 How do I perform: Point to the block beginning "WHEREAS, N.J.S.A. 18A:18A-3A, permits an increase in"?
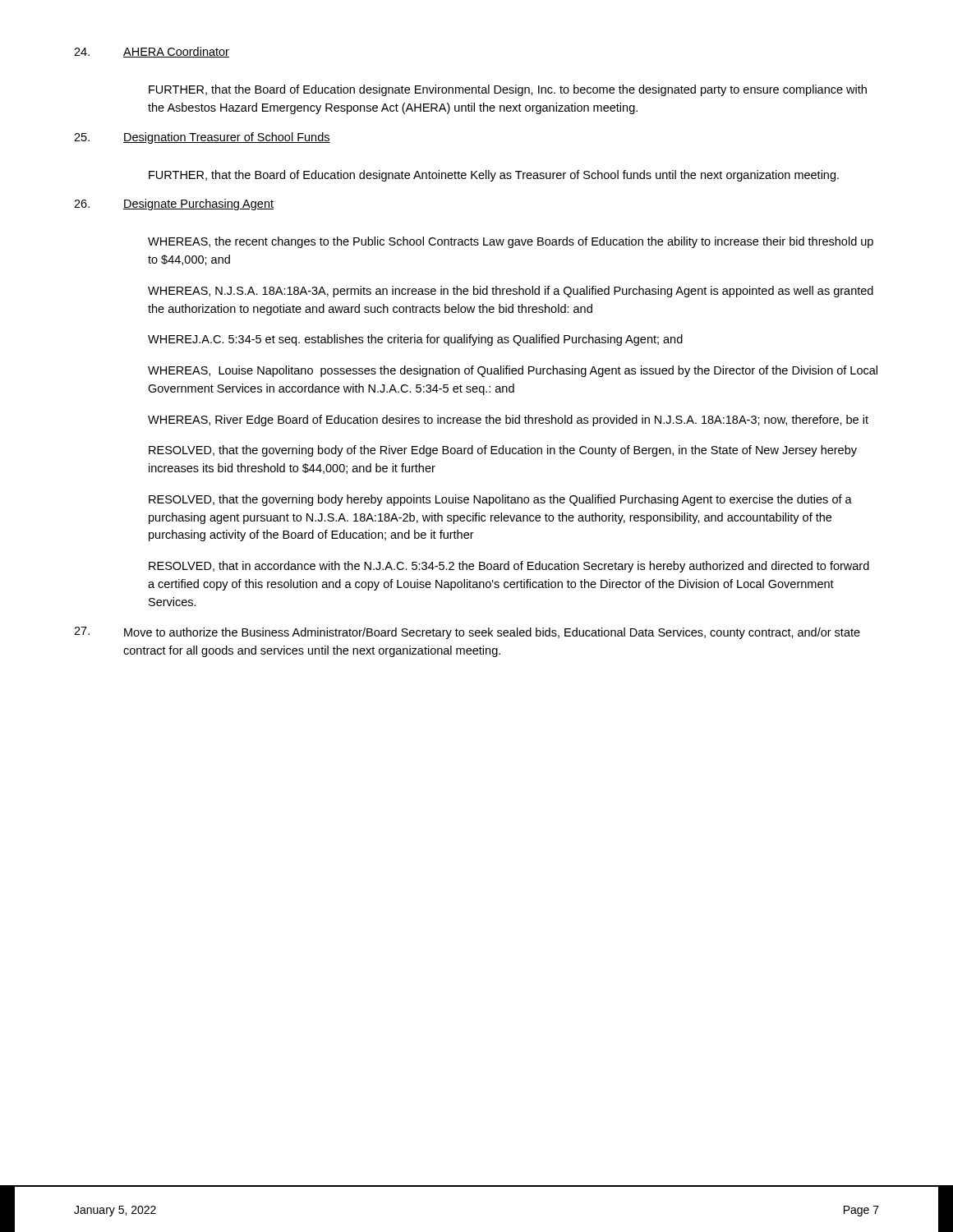(x=511, y=299)
